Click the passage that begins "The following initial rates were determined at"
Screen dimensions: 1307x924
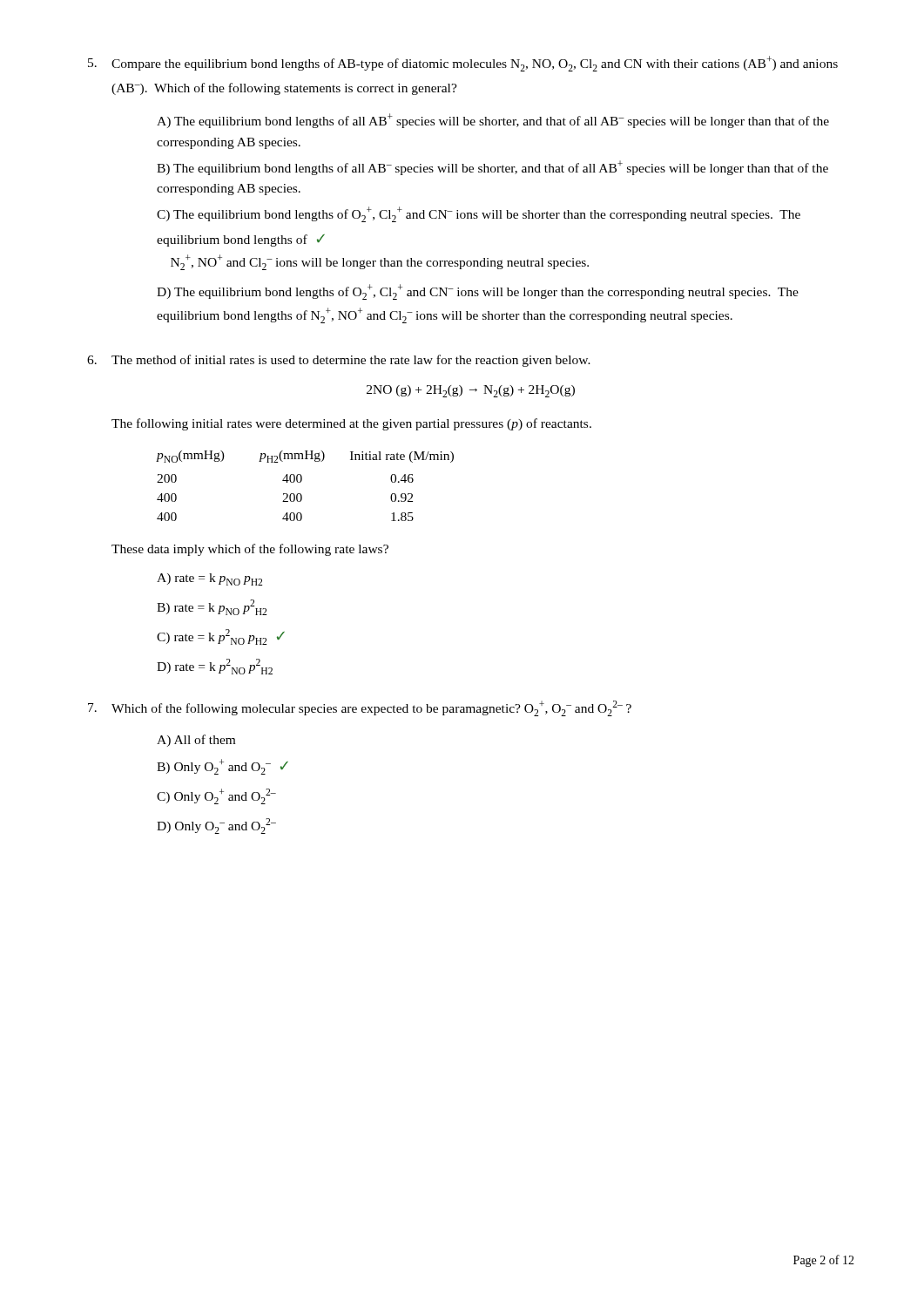point(352,423)
